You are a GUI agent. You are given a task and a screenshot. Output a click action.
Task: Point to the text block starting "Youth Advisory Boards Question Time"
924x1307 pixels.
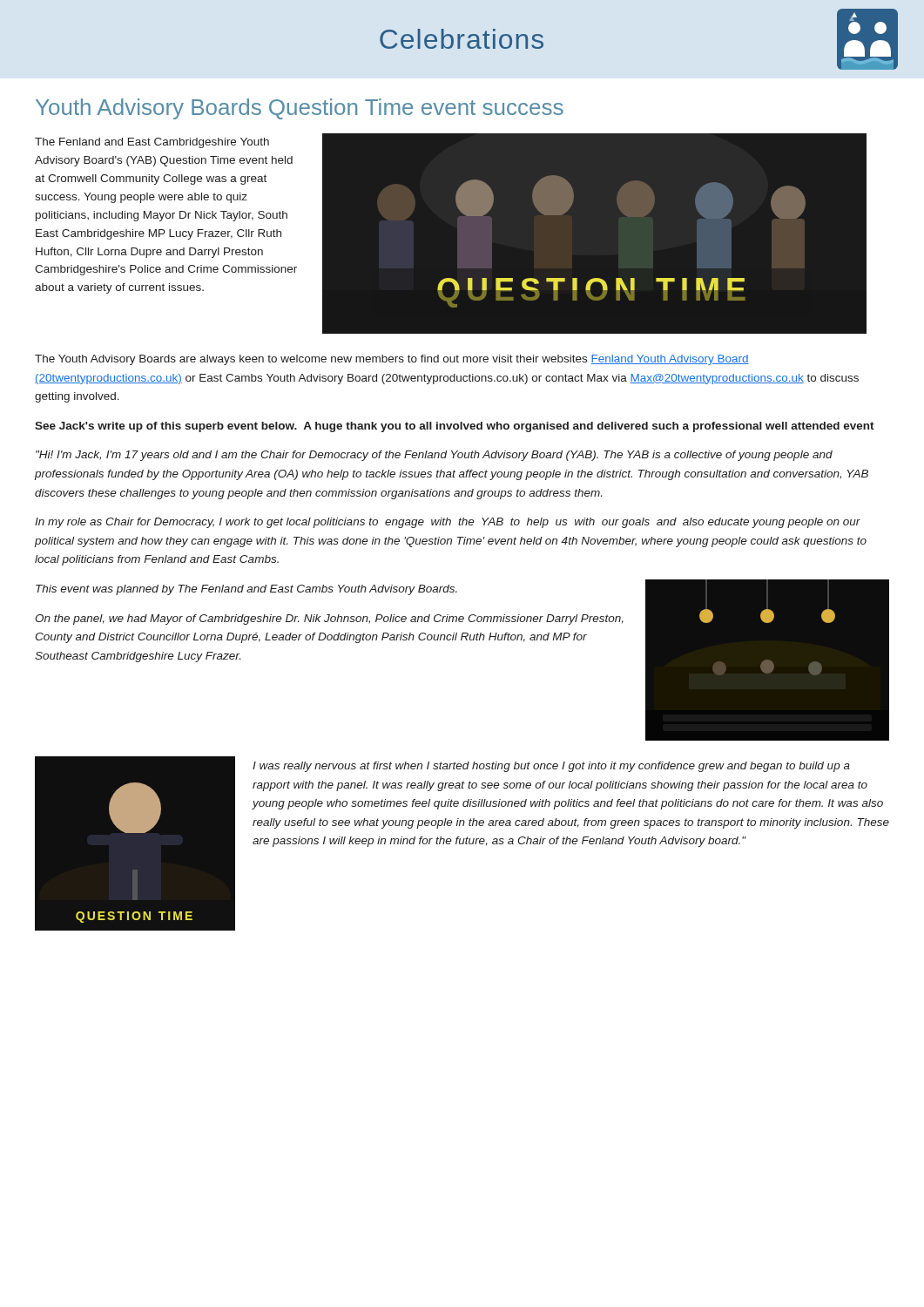coord(462,108)
